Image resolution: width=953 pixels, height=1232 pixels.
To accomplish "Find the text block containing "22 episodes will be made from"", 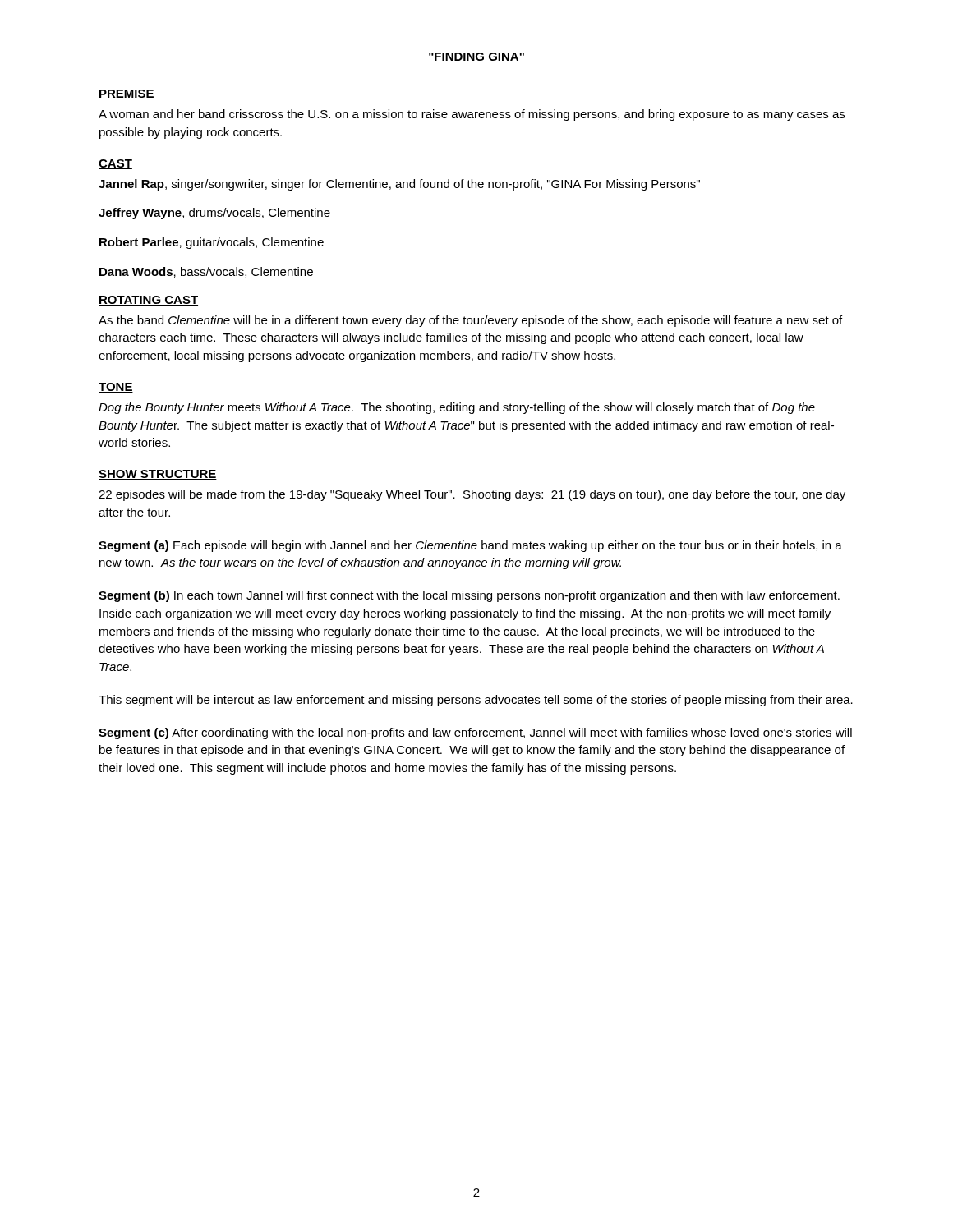I will (472, 503).
